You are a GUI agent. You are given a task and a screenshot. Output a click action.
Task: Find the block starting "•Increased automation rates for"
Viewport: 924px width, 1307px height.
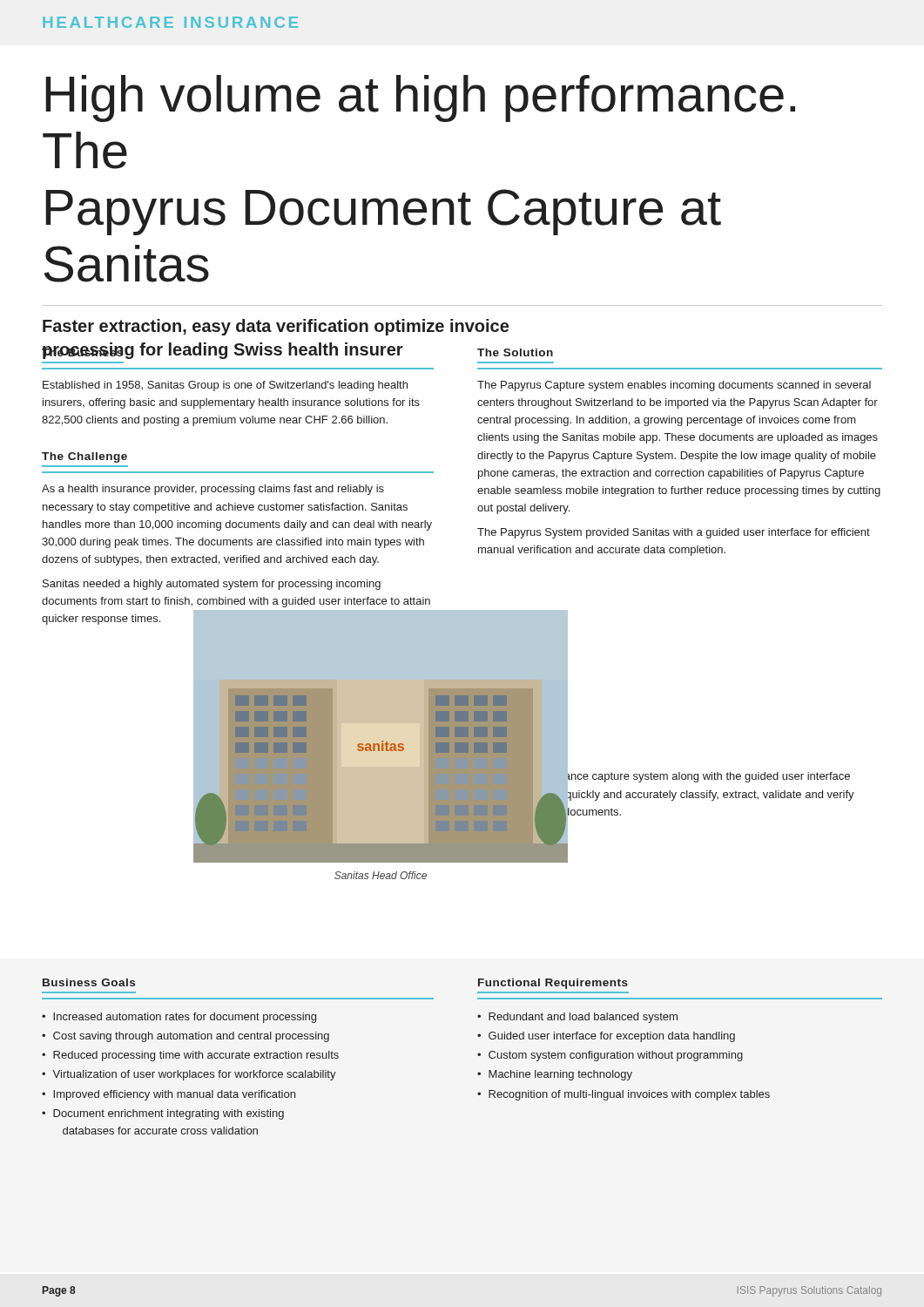[x=238, y=1017]
